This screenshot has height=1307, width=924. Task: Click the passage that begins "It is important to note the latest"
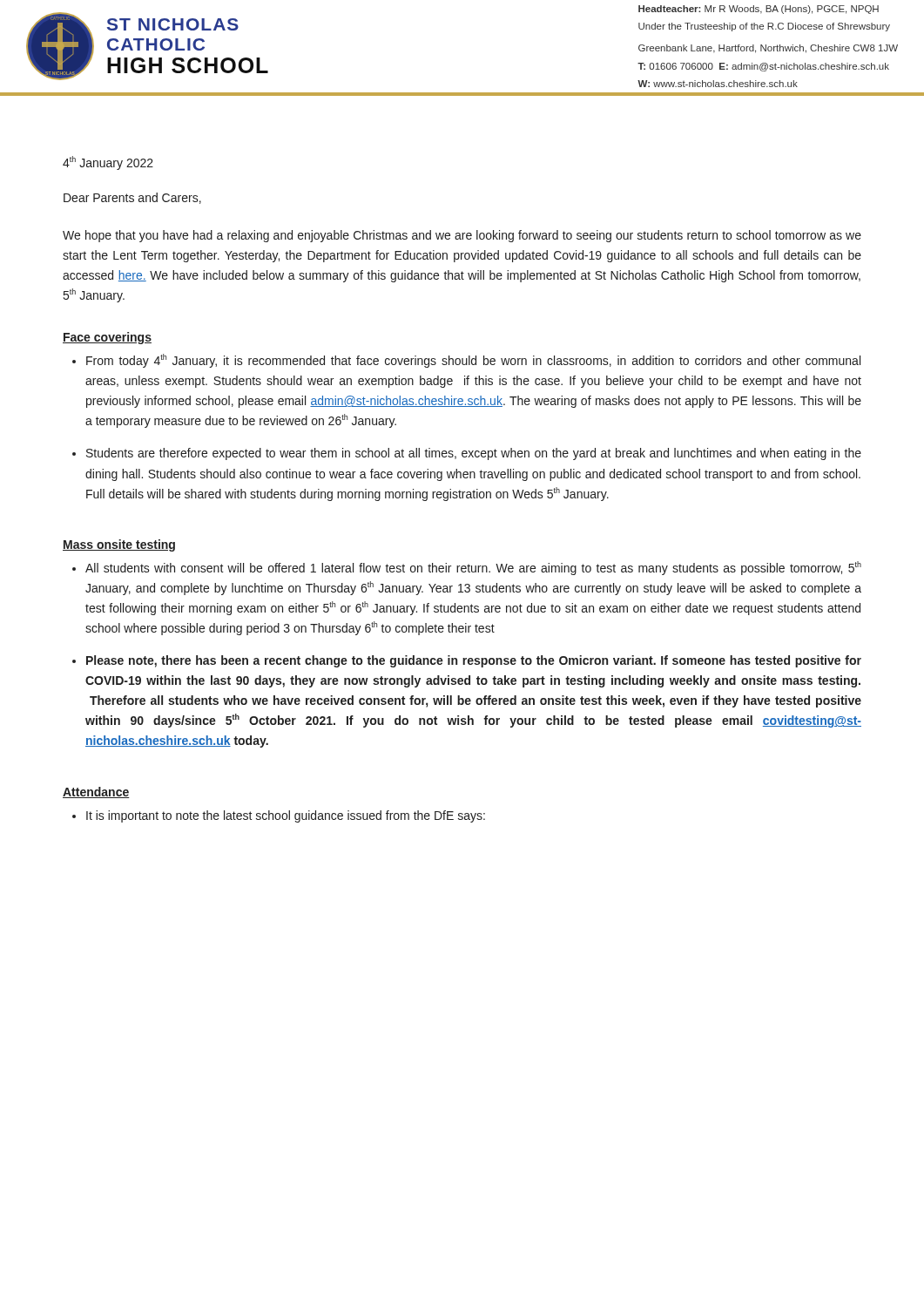click(x=286, y=815)
